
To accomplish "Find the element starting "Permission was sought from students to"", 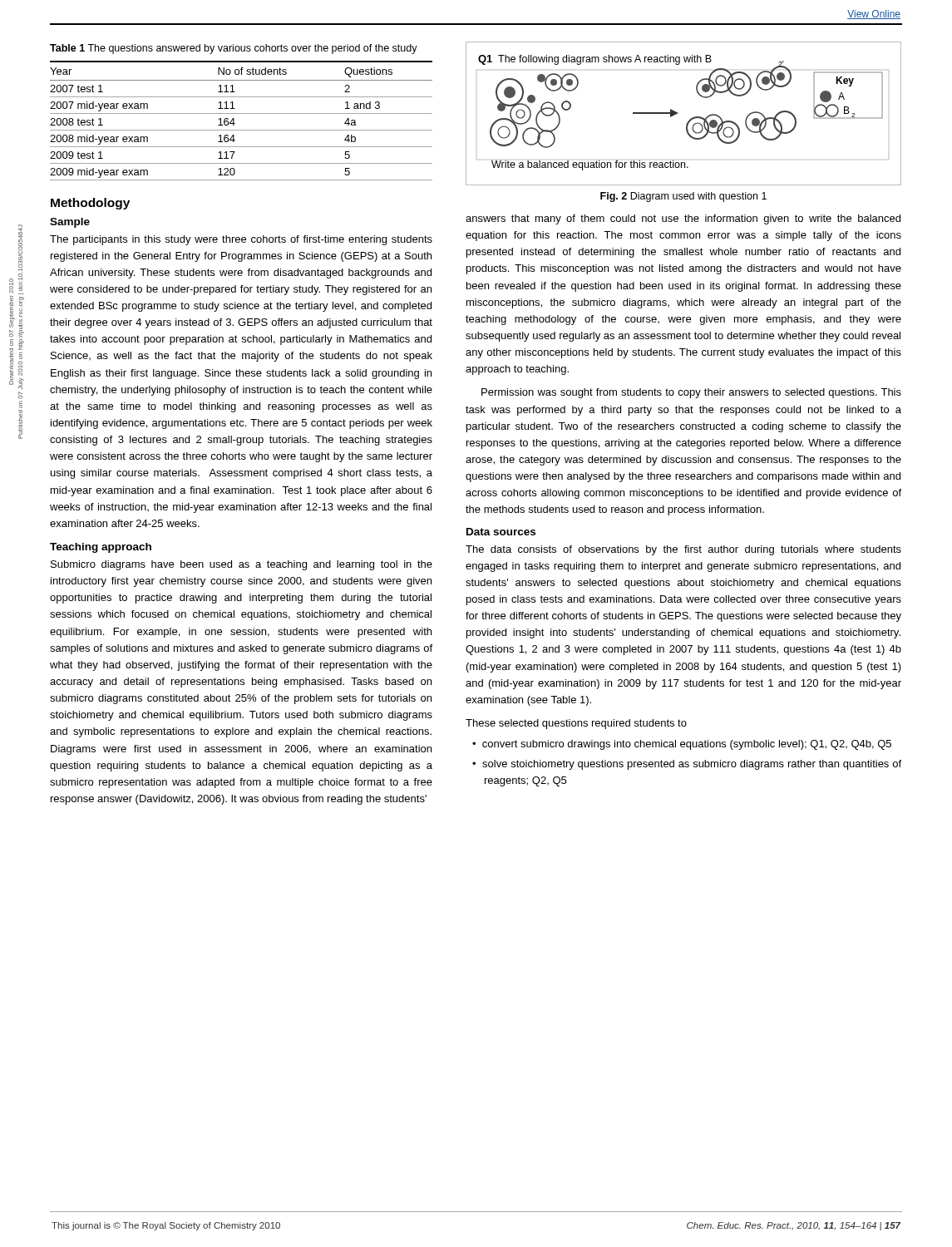I will [x=683, y=451].
